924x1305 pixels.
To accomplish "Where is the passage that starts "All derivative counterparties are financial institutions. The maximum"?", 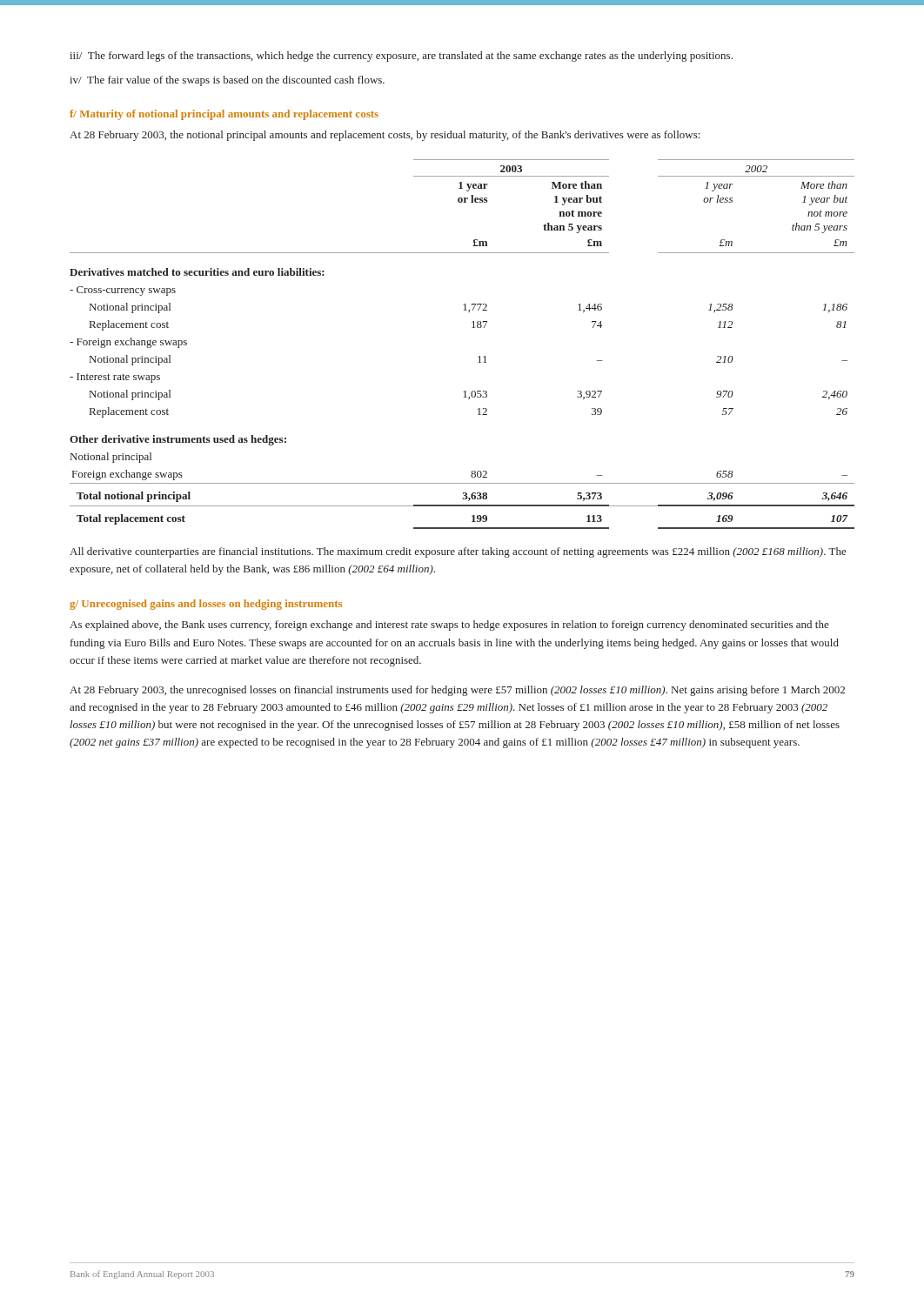I will pyautogui.click(x=458, y=560).
